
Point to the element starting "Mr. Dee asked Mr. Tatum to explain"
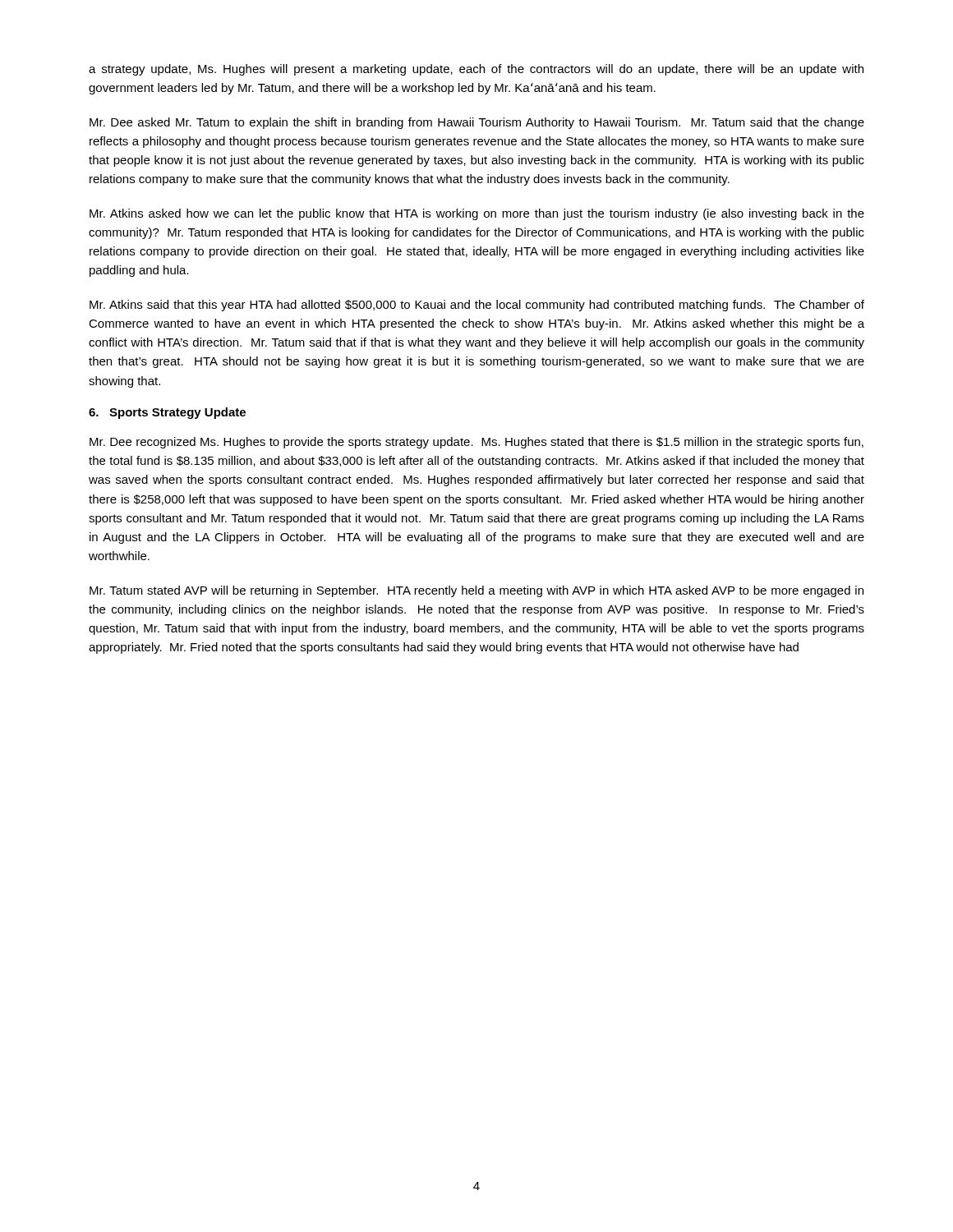(476, 150)
